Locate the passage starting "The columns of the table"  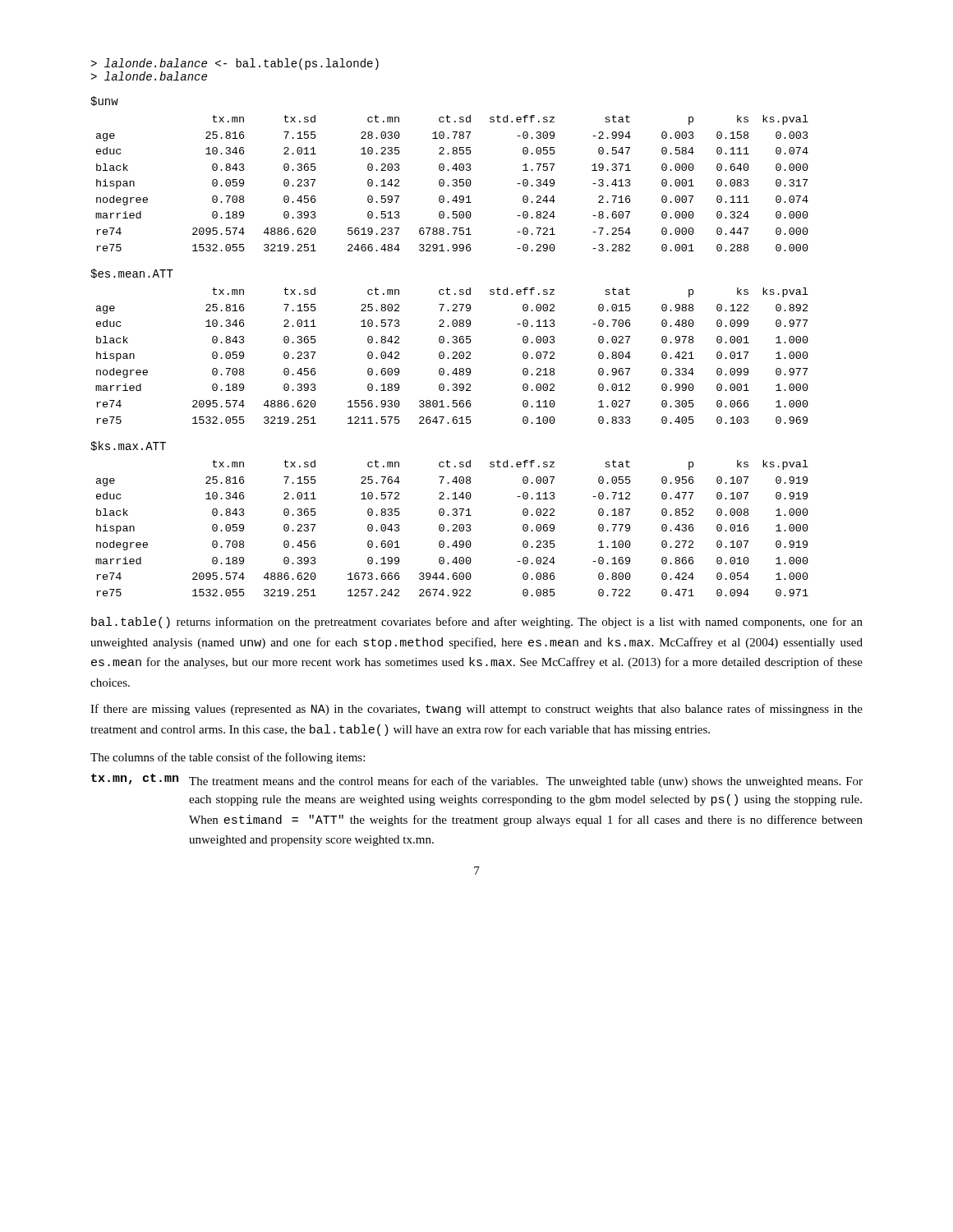(228, 757)
